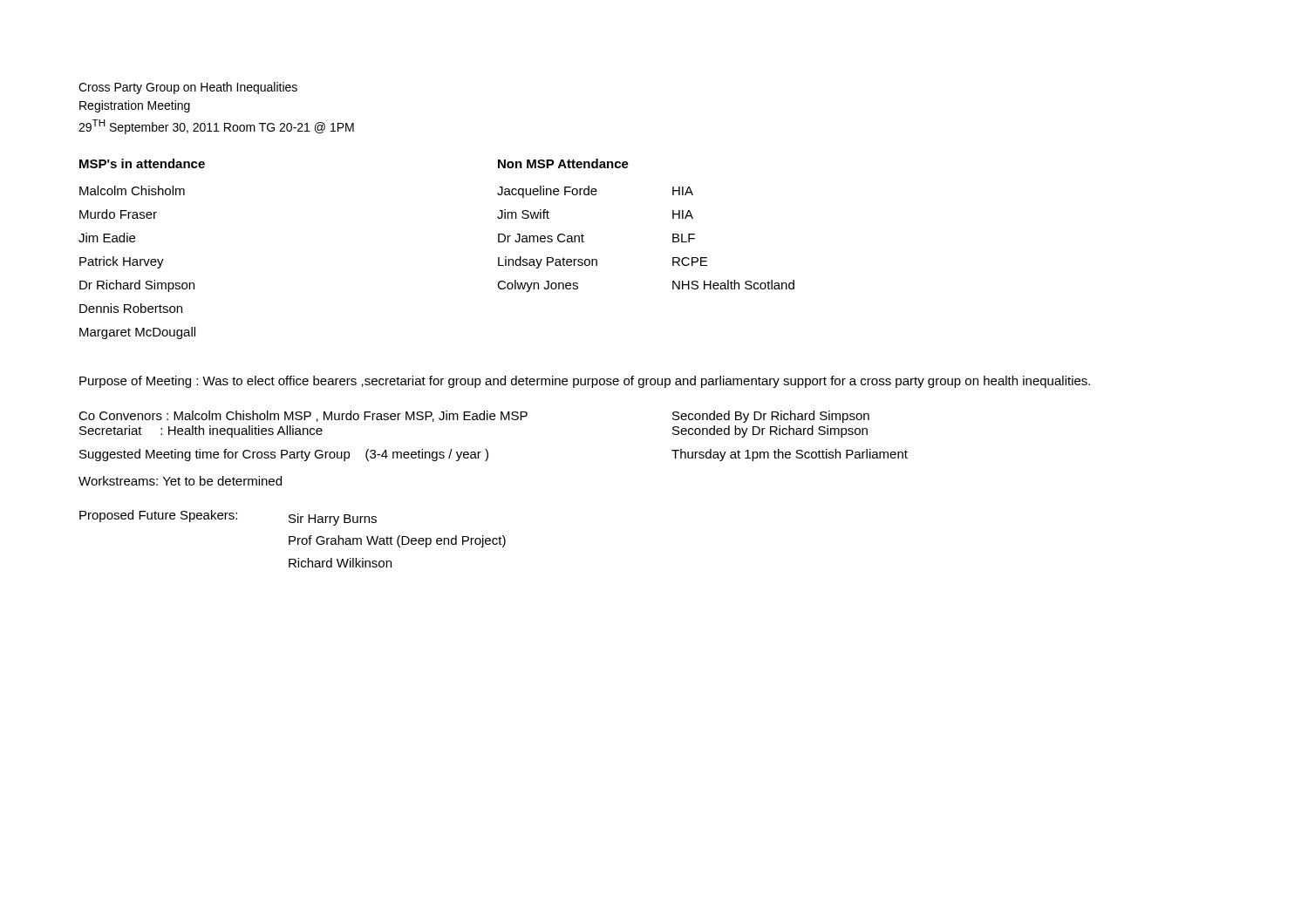Point to the block starting "Purpose of Meeting : Was to elect"
This screenshot has height=924, width=1308.
(585, 380)
